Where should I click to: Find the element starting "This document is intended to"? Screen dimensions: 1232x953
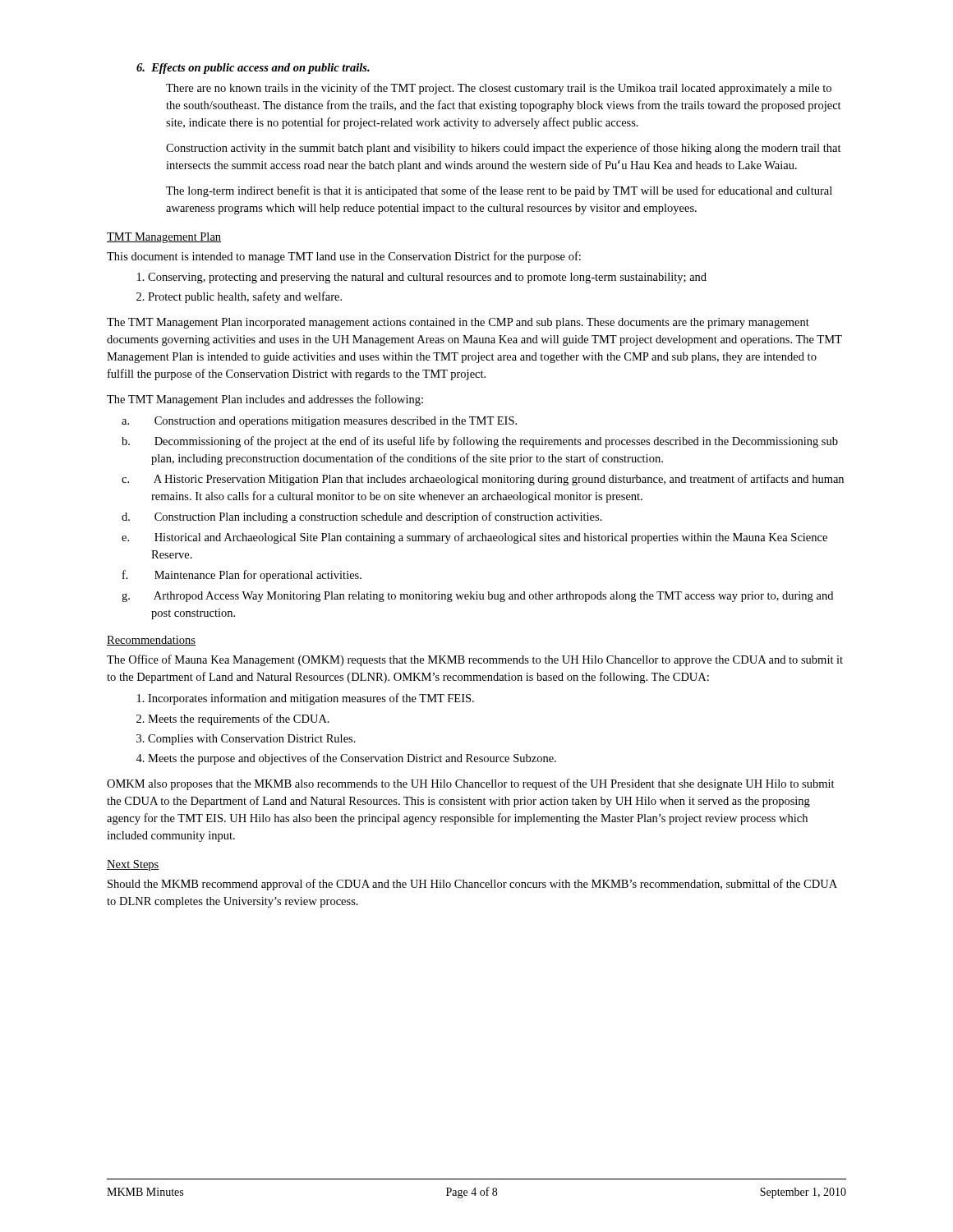pos(344,256)
